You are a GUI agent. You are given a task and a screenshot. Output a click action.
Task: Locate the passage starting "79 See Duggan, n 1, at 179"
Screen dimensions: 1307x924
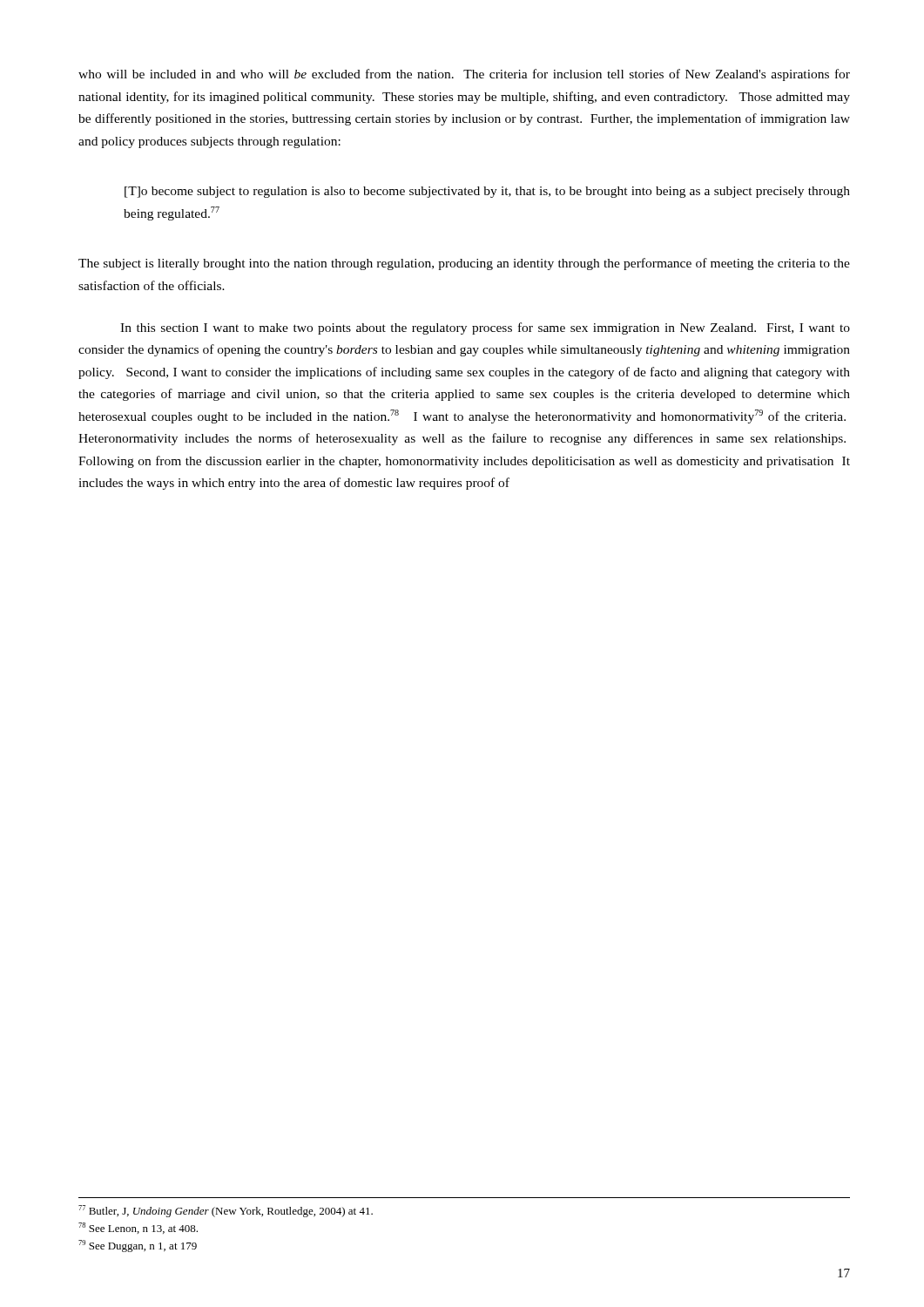click(138, 1245)
